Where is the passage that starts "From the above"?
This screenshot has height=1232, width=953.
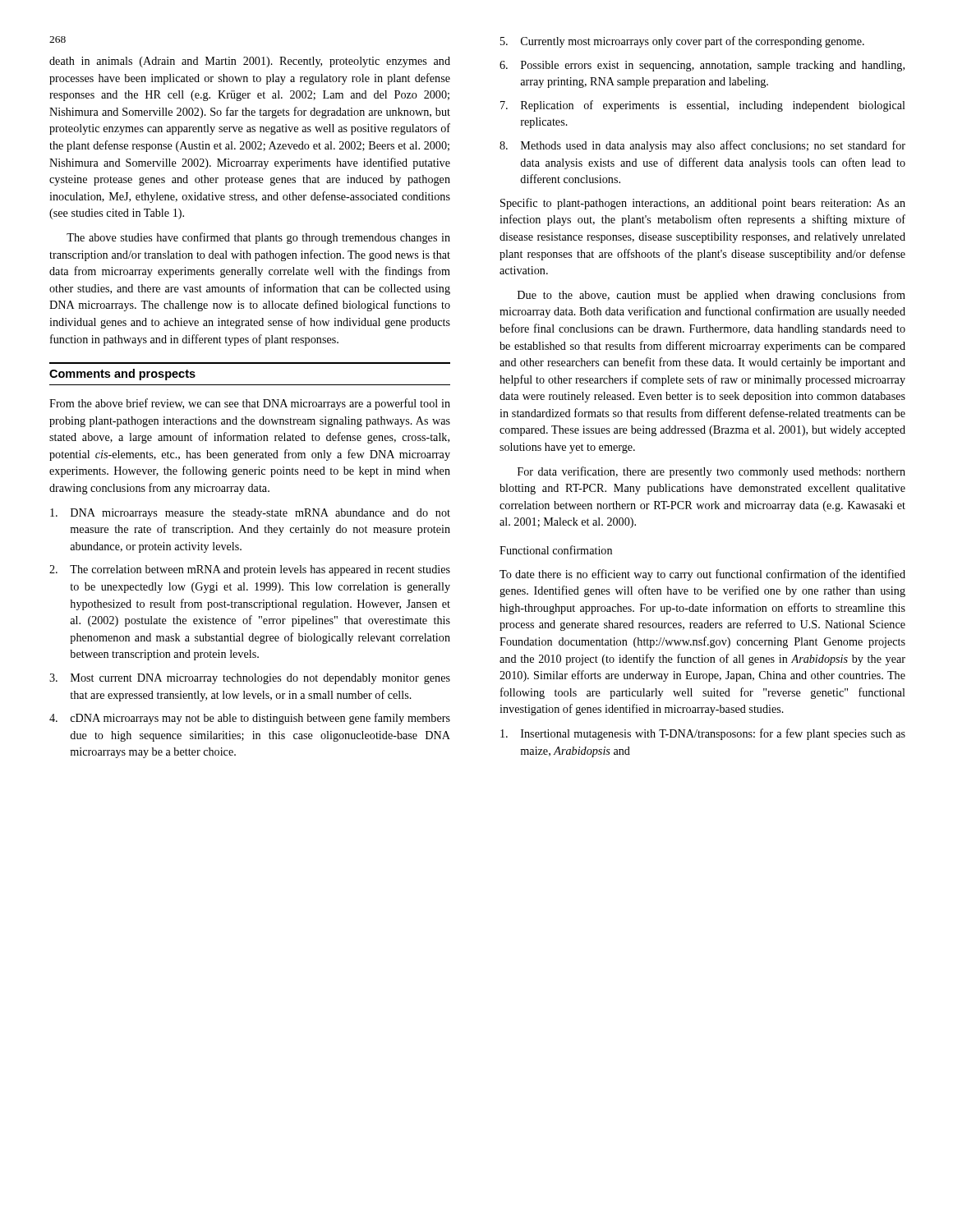pos(250,446)
